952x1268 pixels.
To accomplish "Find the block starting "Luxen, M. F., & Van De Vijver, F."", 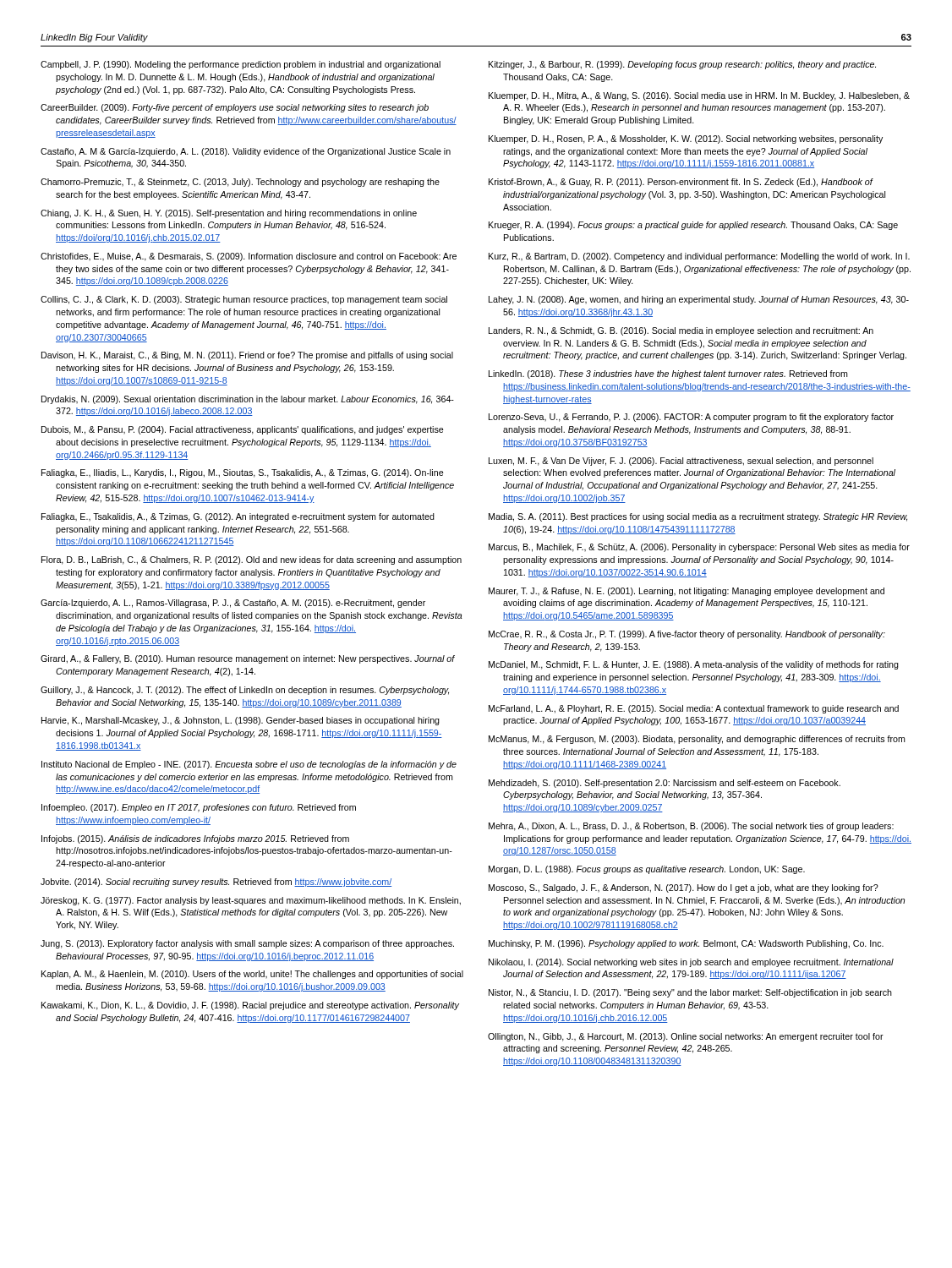I will point(692,479).
